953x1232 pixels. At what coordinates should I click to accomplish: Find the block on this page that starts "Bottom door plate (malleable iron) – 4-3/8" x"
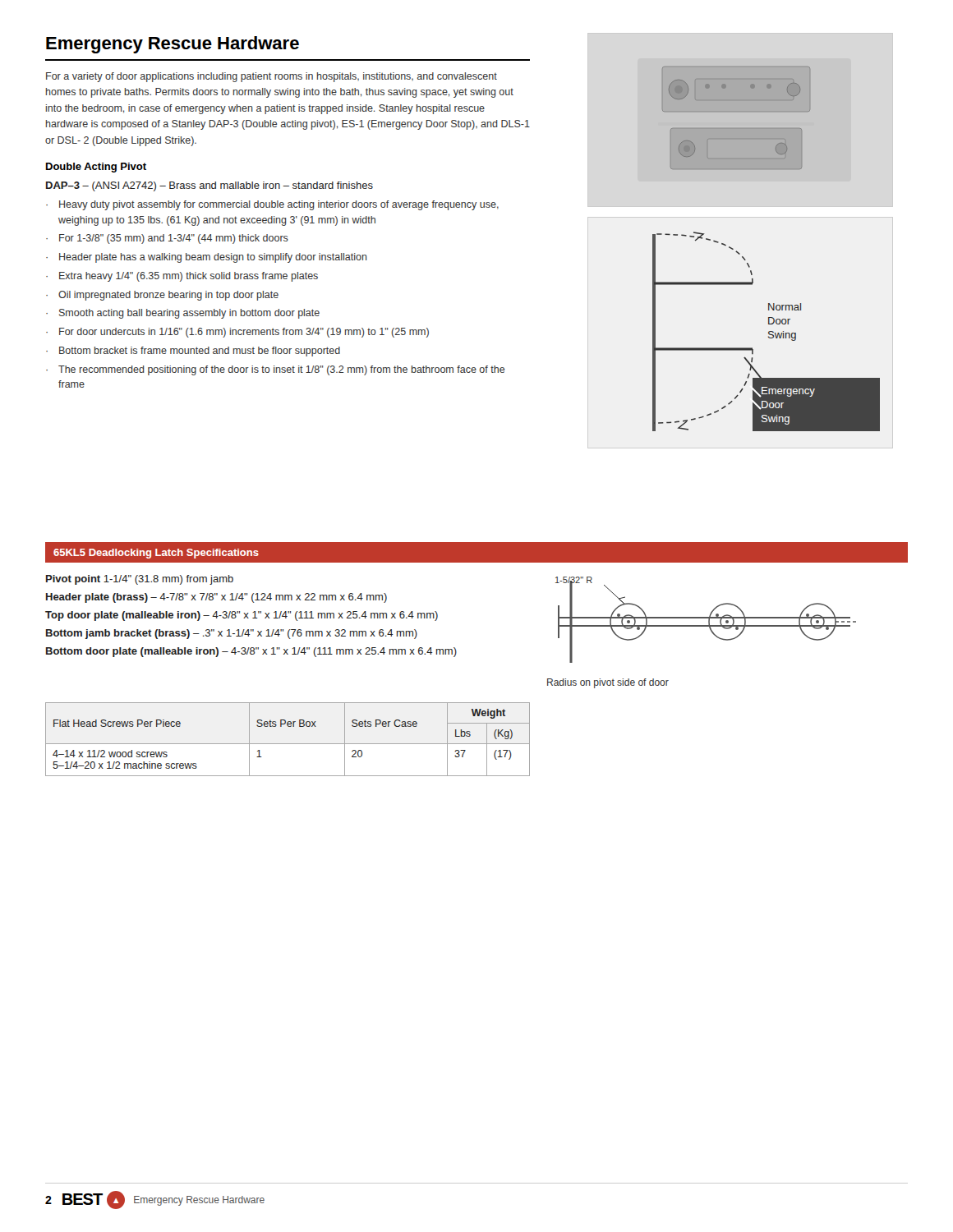tap(251, 651)
